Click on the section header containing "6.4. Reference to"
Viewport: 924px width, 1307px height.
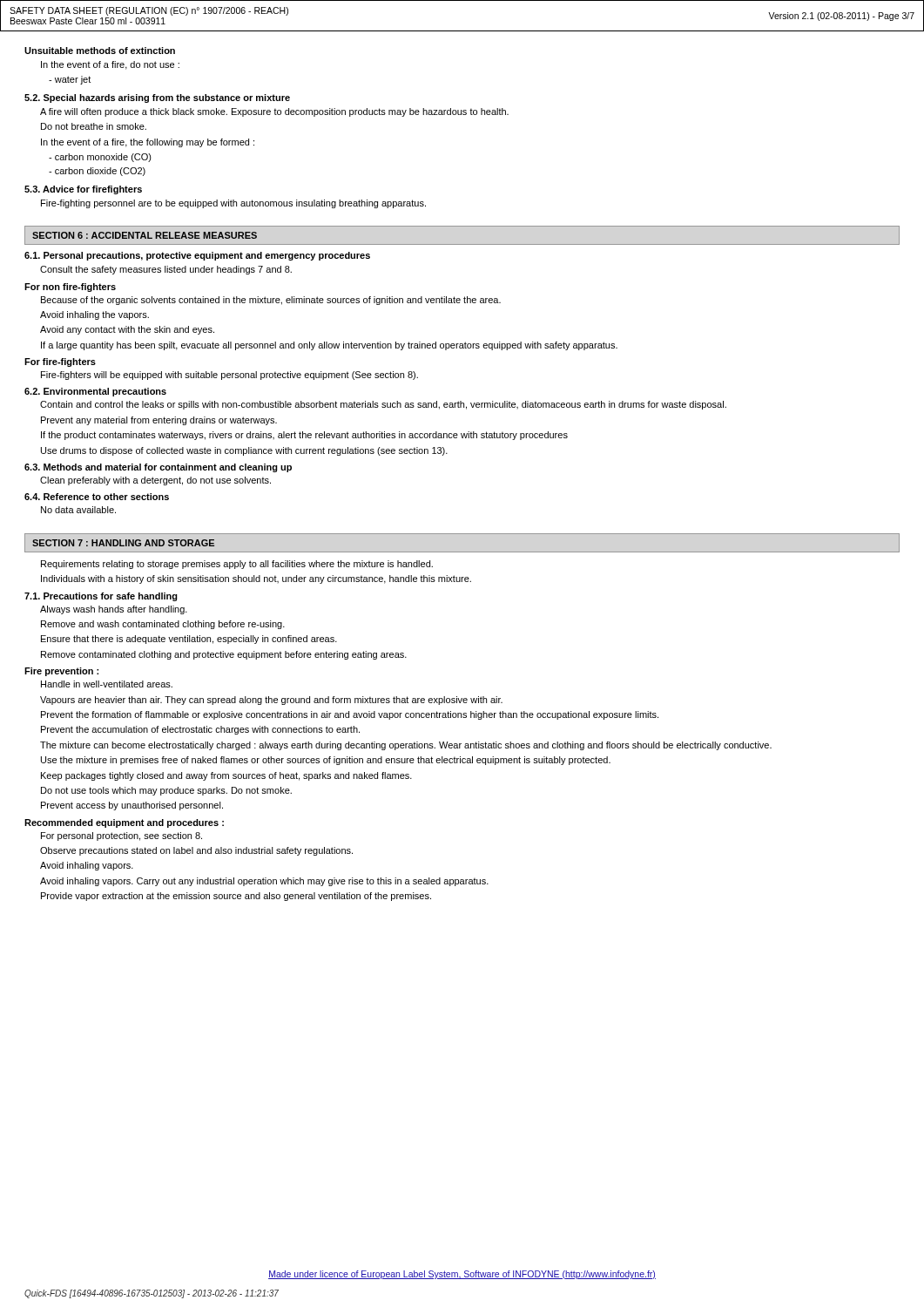coord(97,497)
